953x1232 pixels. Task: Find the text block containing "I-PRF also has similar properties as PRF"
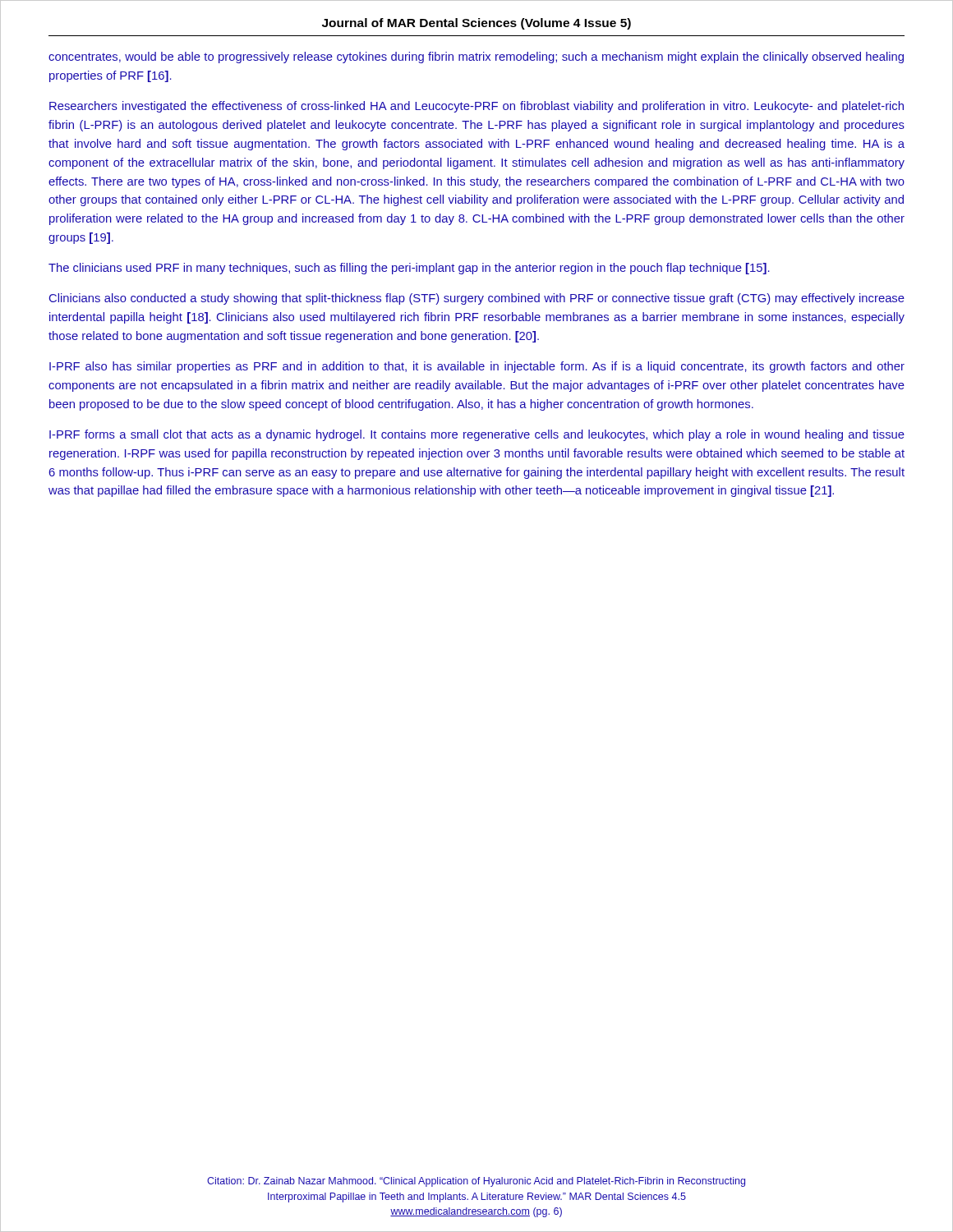[x=476, y=385]
